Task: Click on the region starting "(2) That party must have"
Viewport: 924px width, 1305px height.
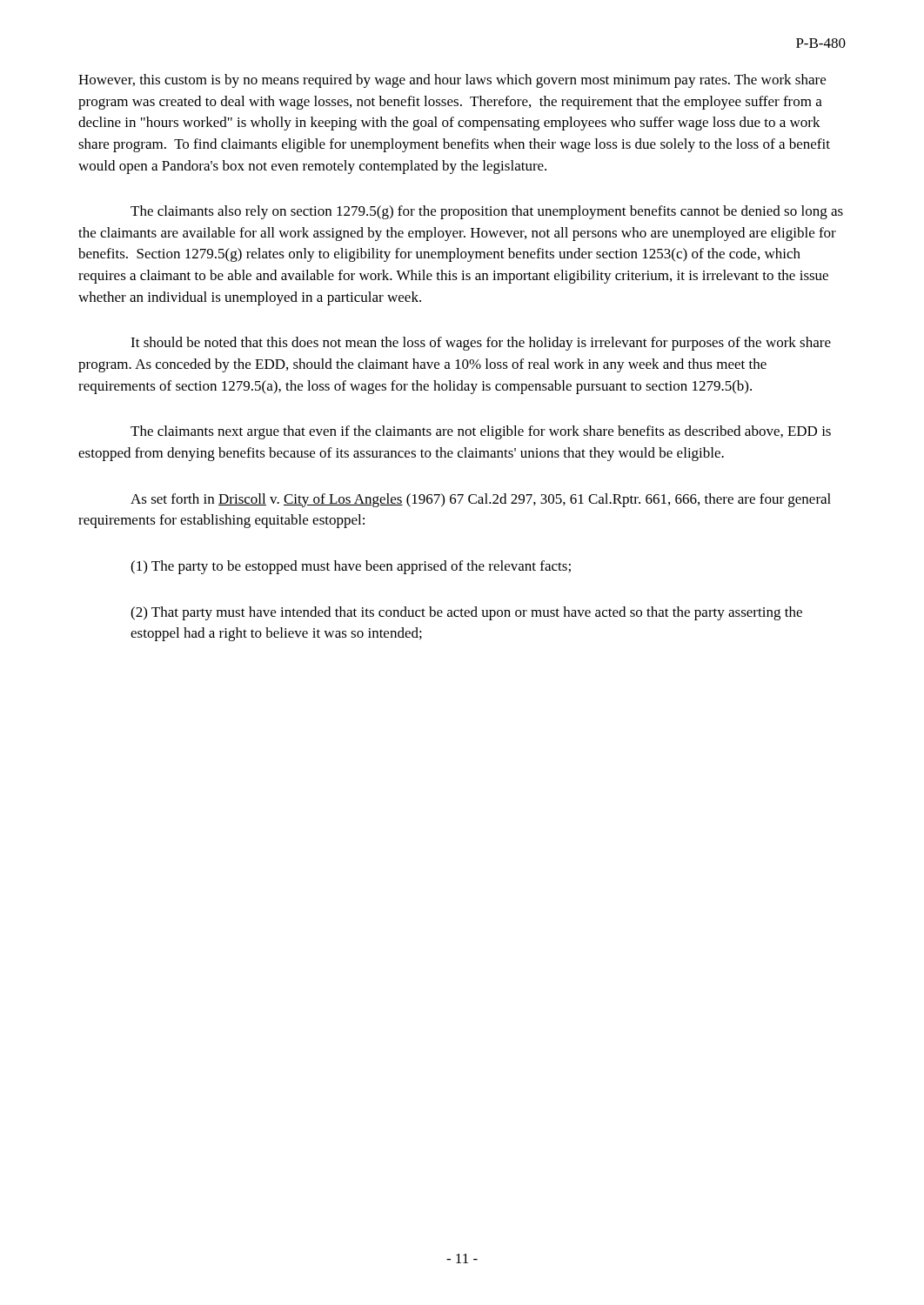Action: [x=467, y=622]
